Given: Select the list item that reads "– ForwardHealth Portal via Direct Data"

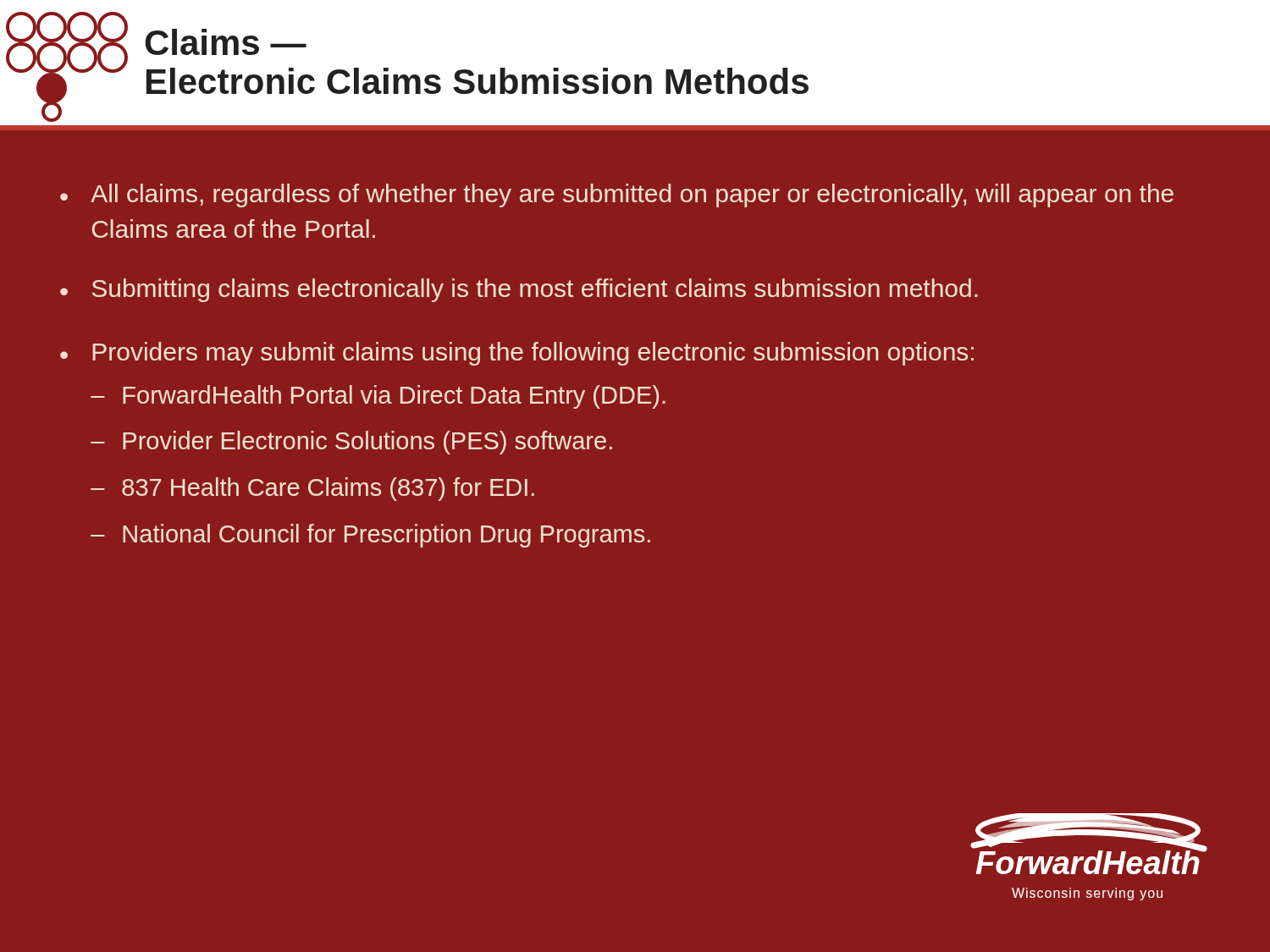Looking at the screenshot, I should pos(379,395).
